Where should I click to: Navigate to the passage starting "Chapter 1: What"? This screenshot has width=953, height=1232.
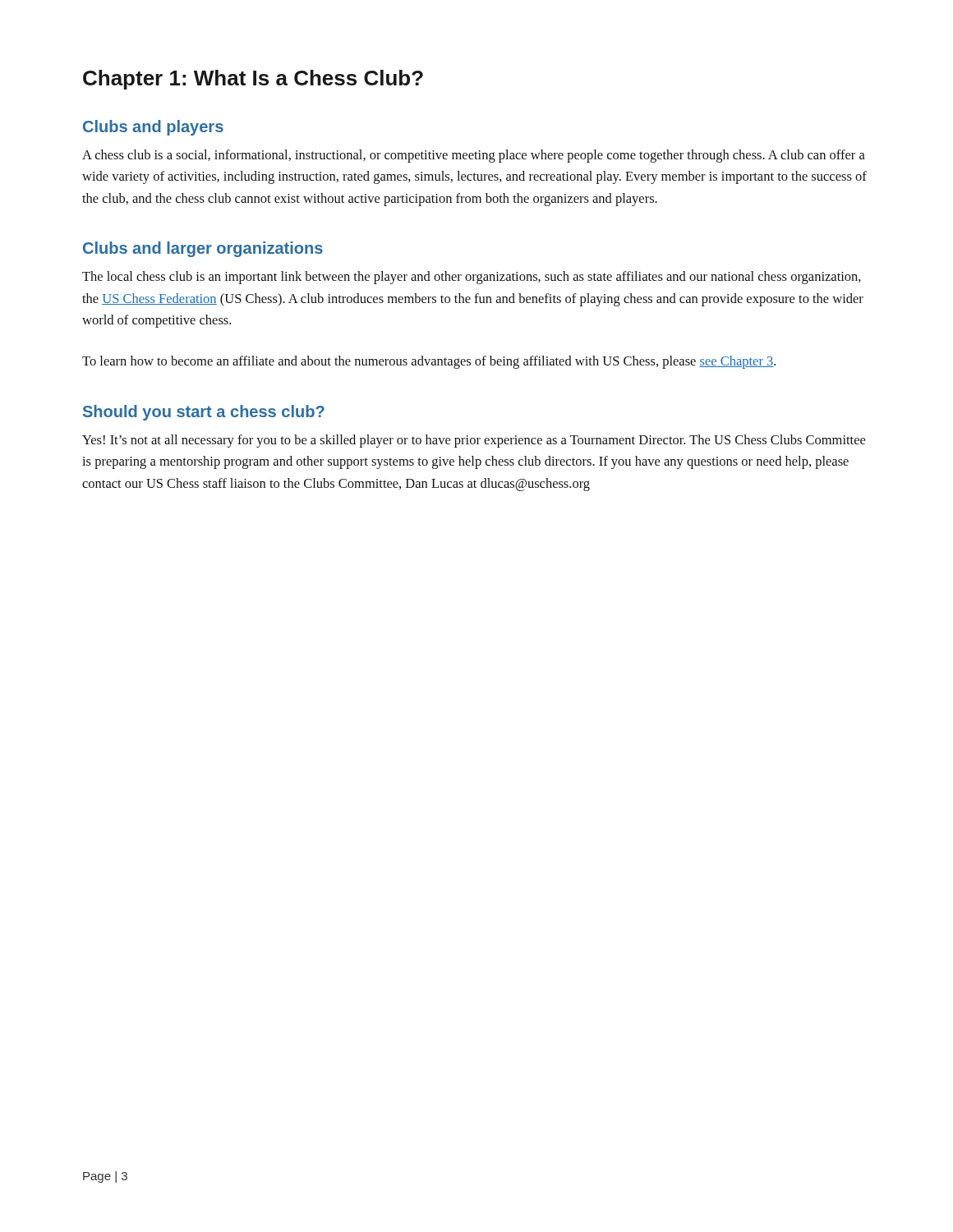[253, 80]
